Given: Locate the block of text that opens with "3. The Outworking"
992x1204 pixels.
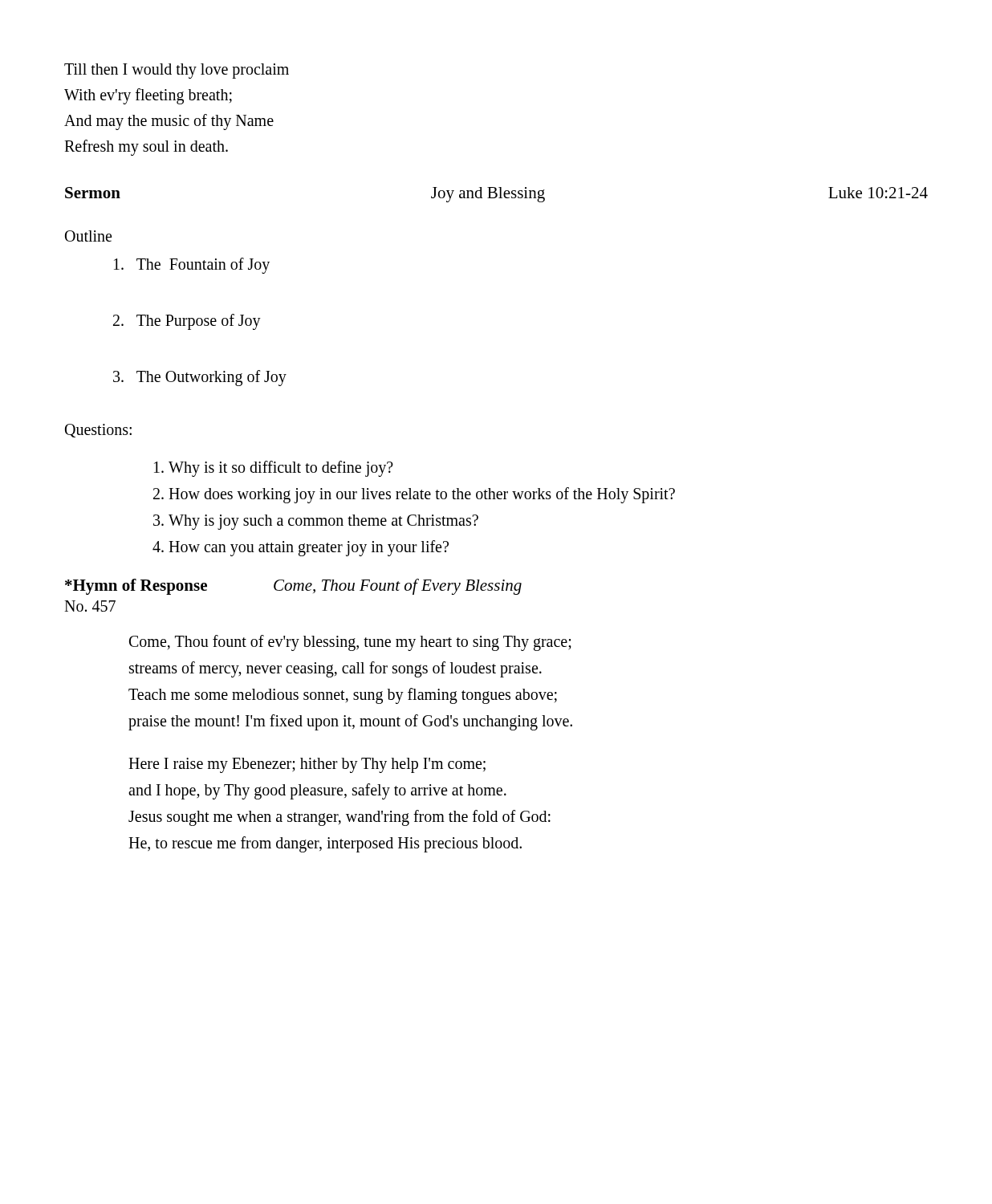Looking at the screenshot, I should coord(199,376).
